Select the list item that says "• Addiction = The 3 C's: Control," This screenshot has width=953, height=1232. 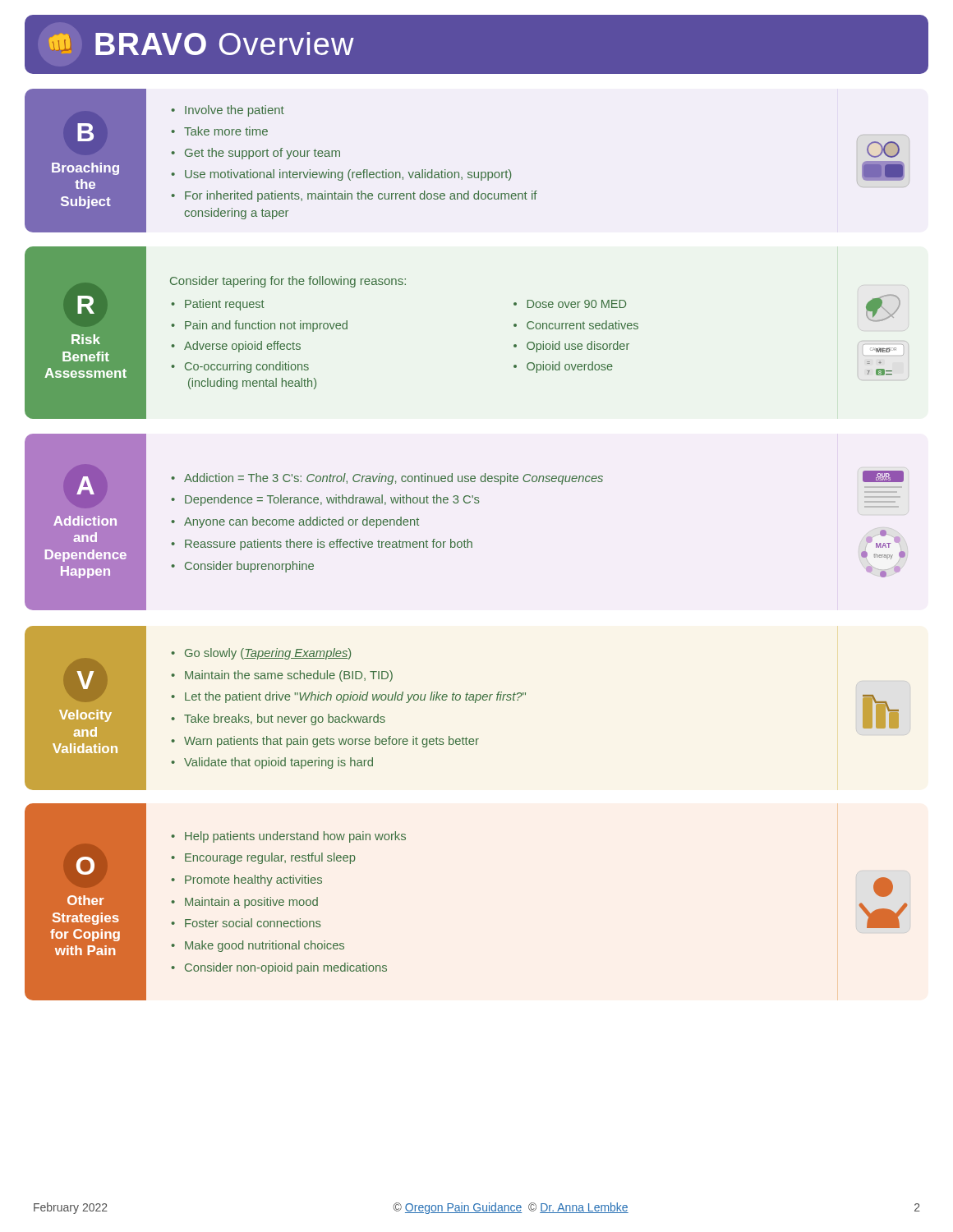pos(387,478)
